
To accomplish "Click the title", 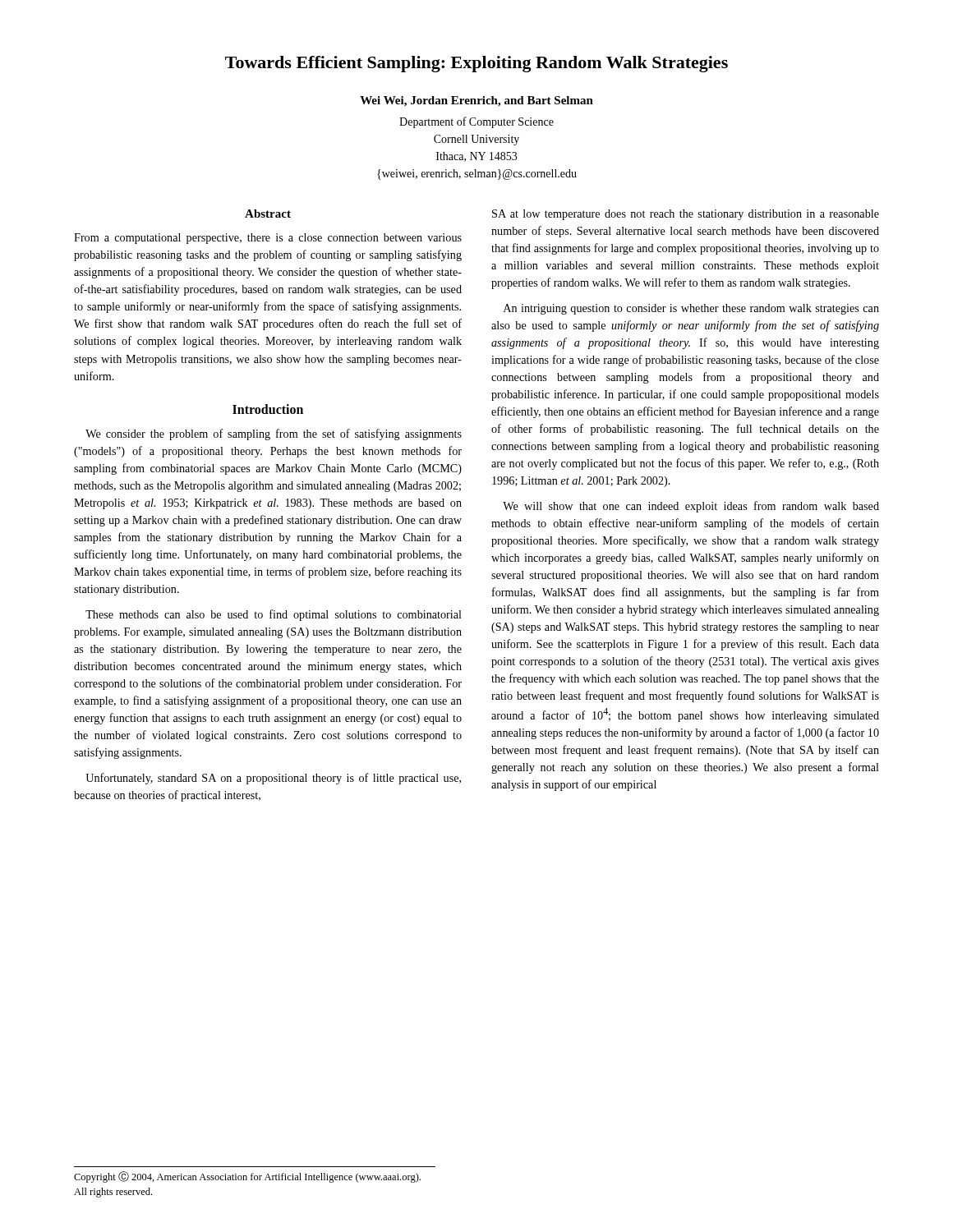I will point(476,116).
